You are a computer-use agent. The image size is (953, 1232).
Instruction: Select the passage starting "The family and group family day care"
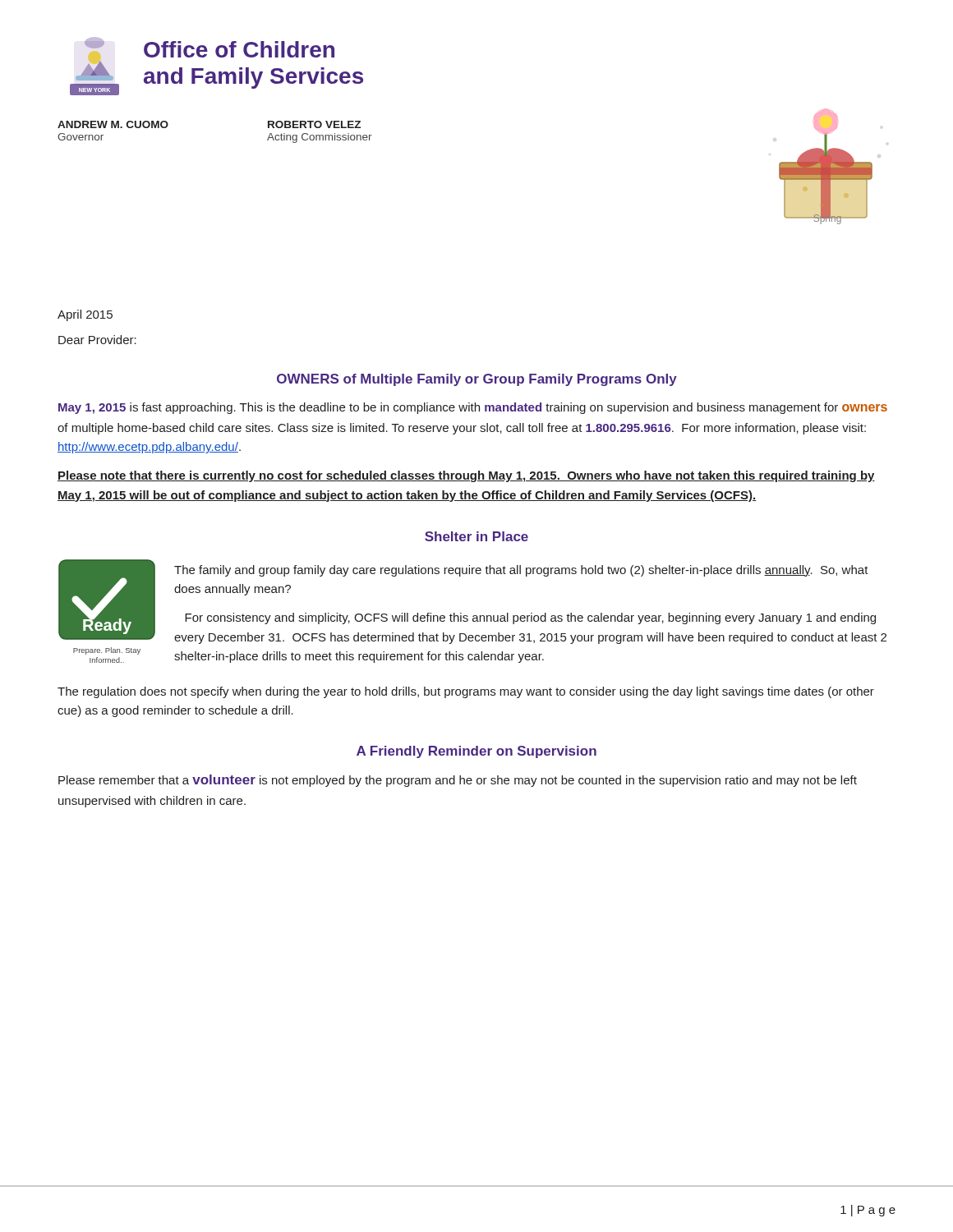click(x=535, y=613)
